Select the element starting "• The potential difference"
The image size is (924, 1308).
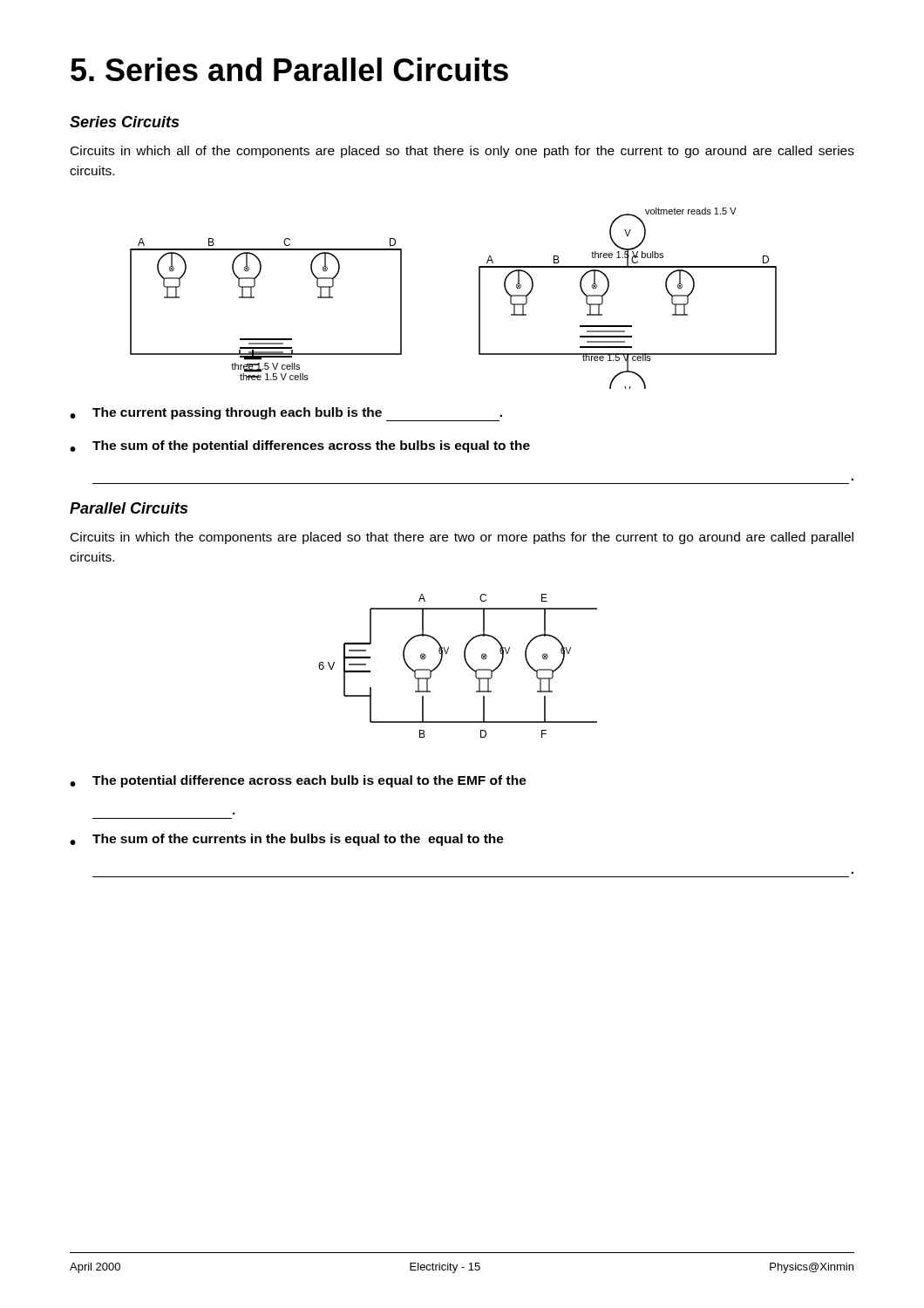298,784
